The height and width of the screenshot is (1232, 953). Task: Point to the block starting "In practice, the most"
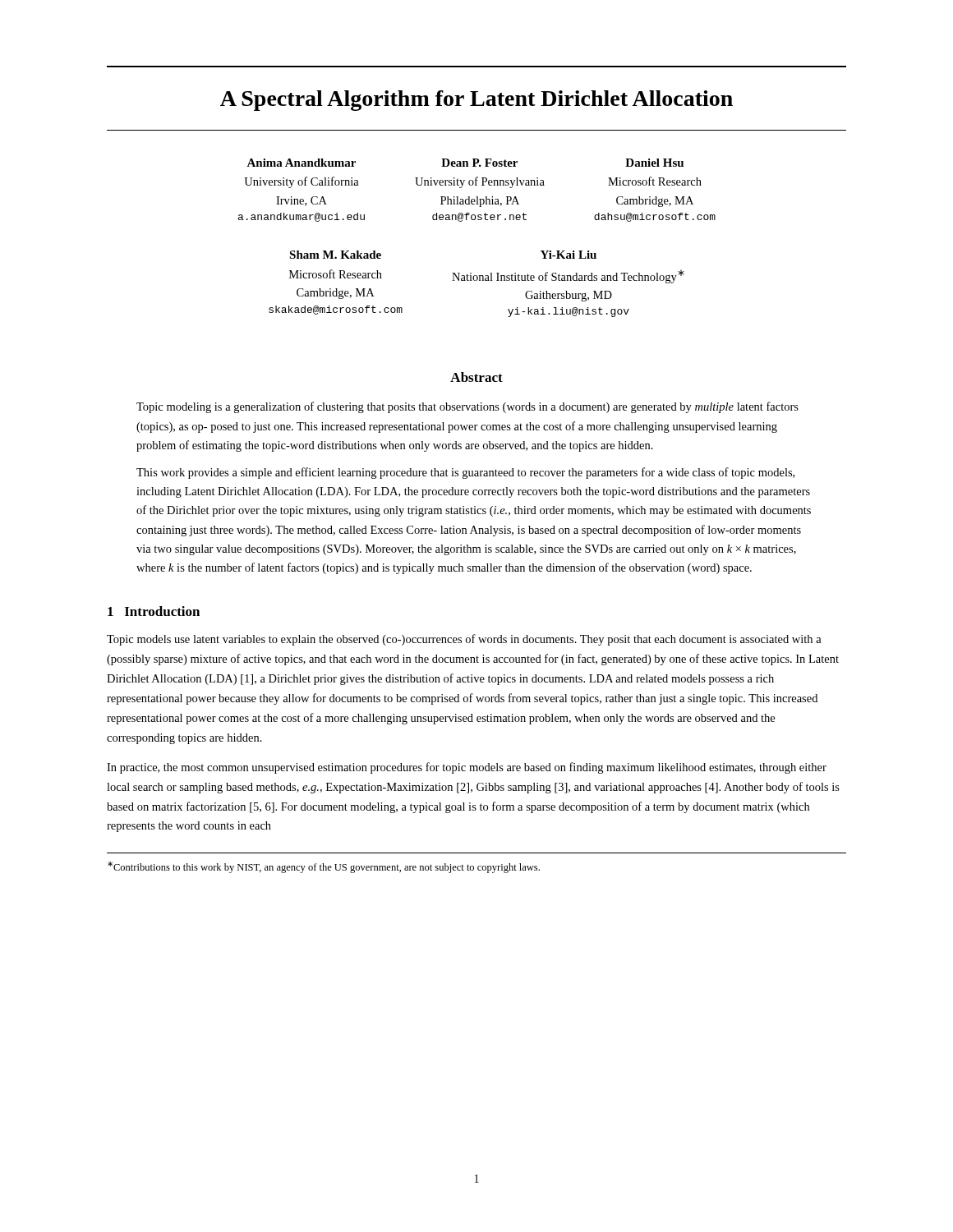click(x=473, y=796)
